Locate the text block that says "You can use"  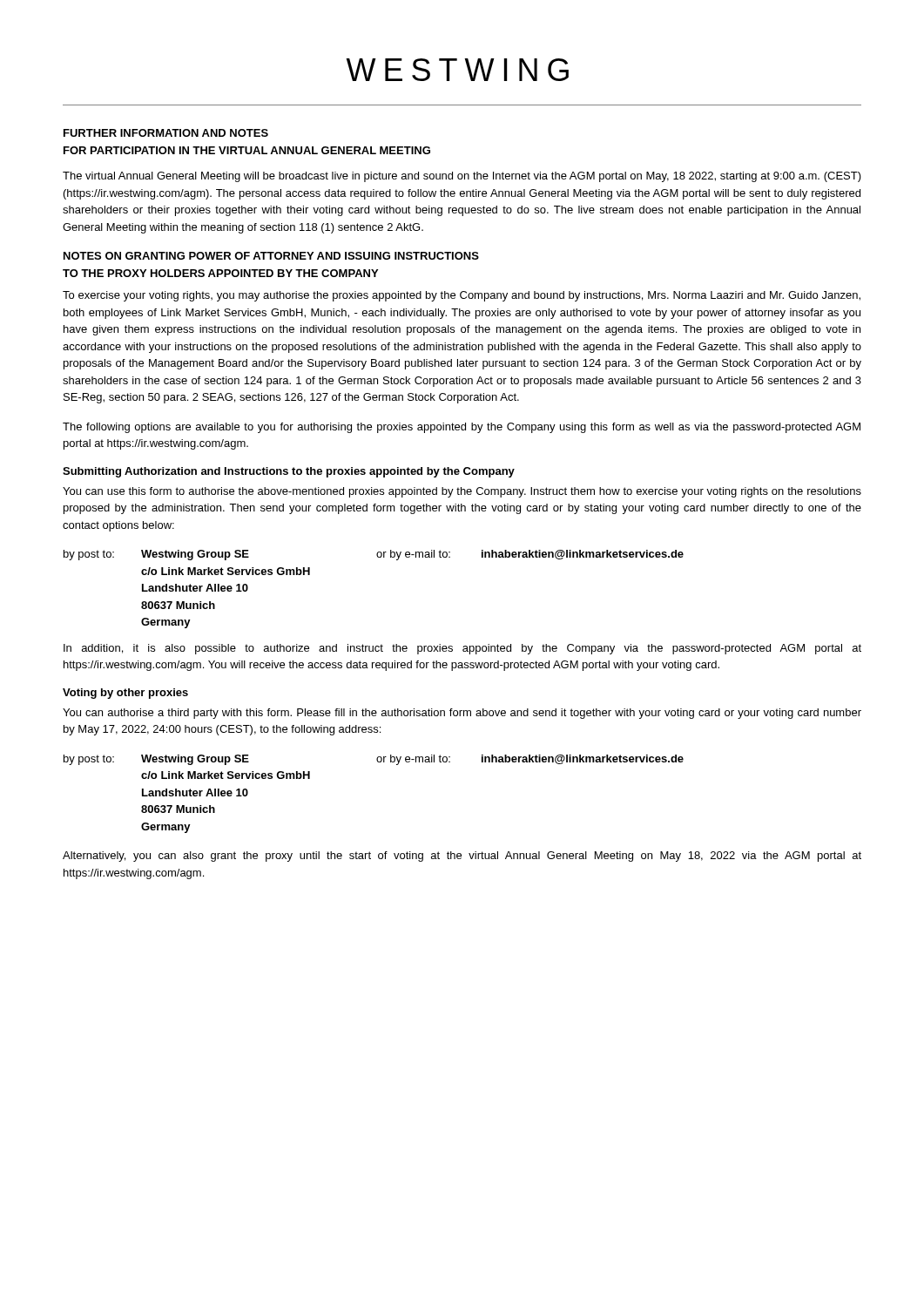click(x=462, y=508)
